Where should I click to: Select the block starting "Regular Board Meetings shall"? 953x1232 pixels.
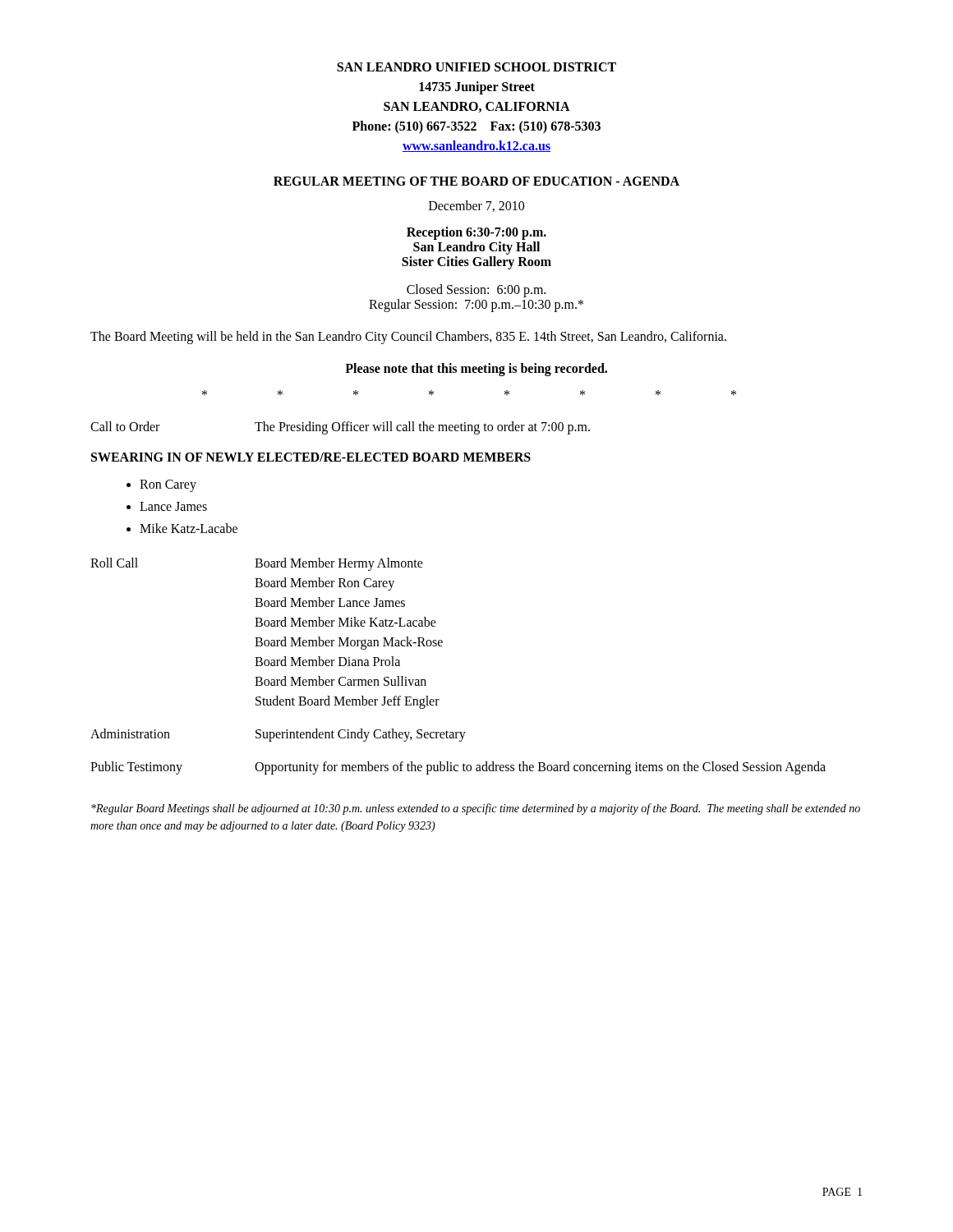click(475, 817)
